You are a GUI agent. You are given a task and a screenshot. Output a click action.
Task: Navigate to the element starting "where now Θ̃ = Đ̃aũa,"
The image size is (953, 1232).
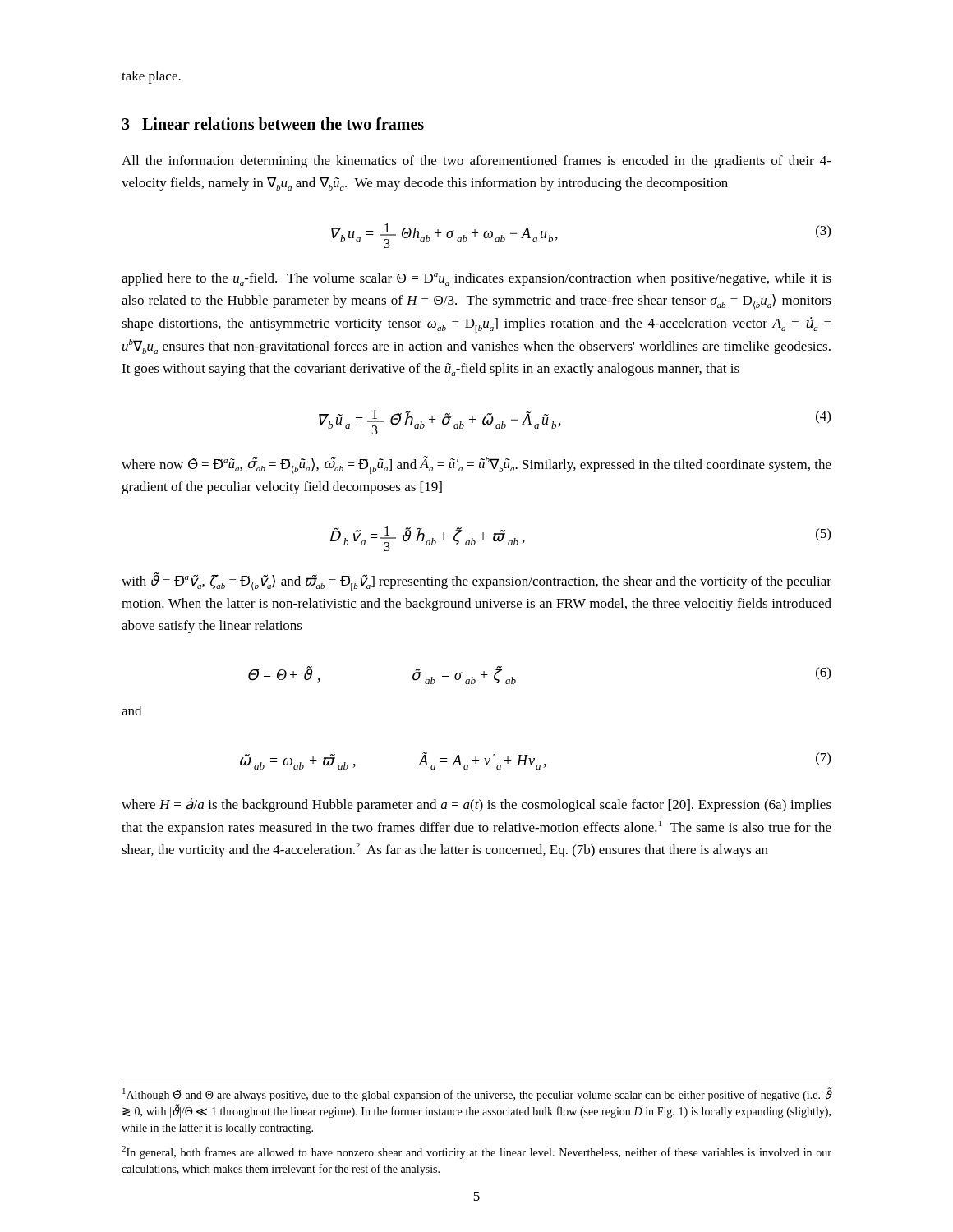point(476,474)
